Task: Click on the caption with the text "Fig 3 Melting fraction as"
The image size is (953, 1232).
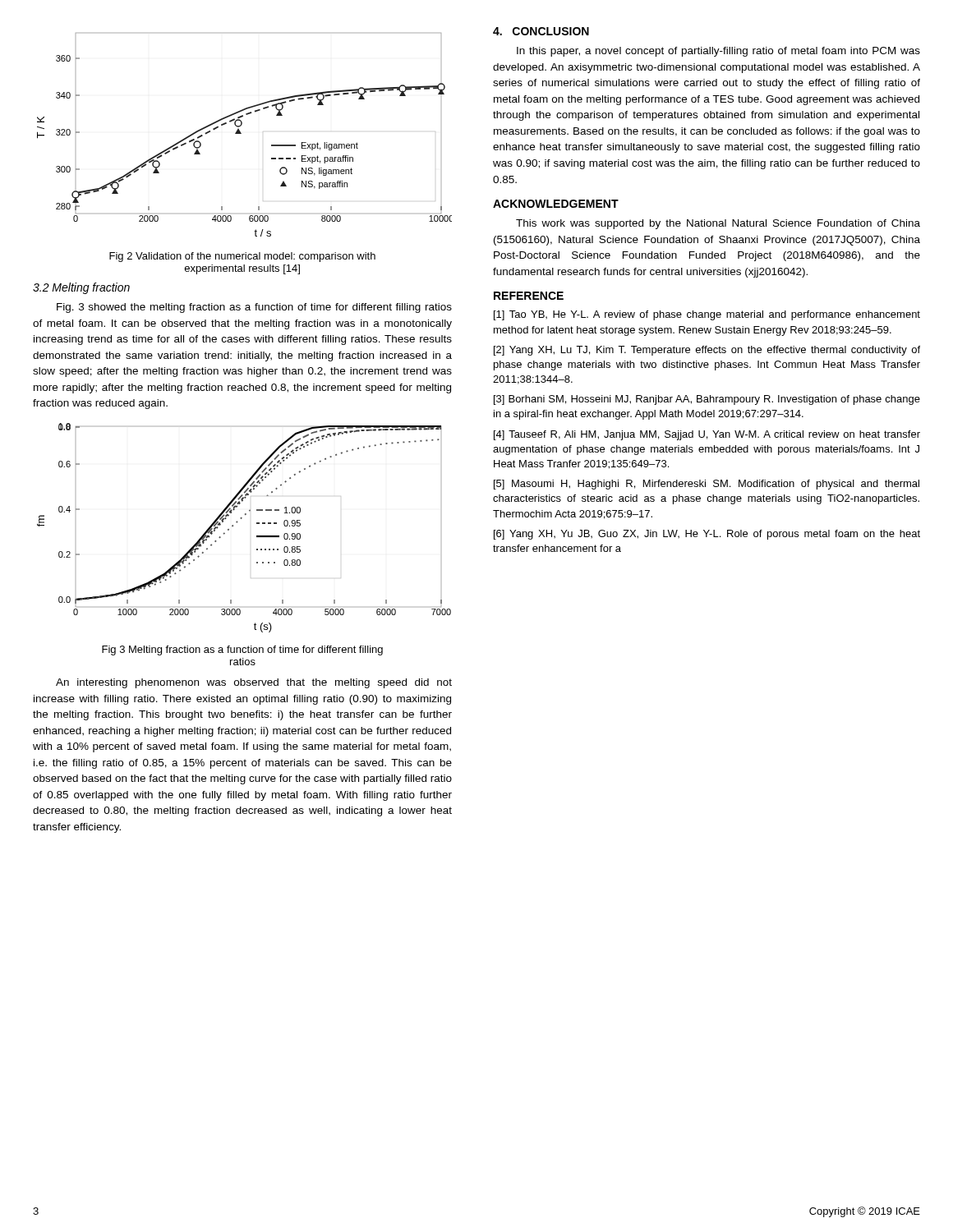Action: (242, 655)
